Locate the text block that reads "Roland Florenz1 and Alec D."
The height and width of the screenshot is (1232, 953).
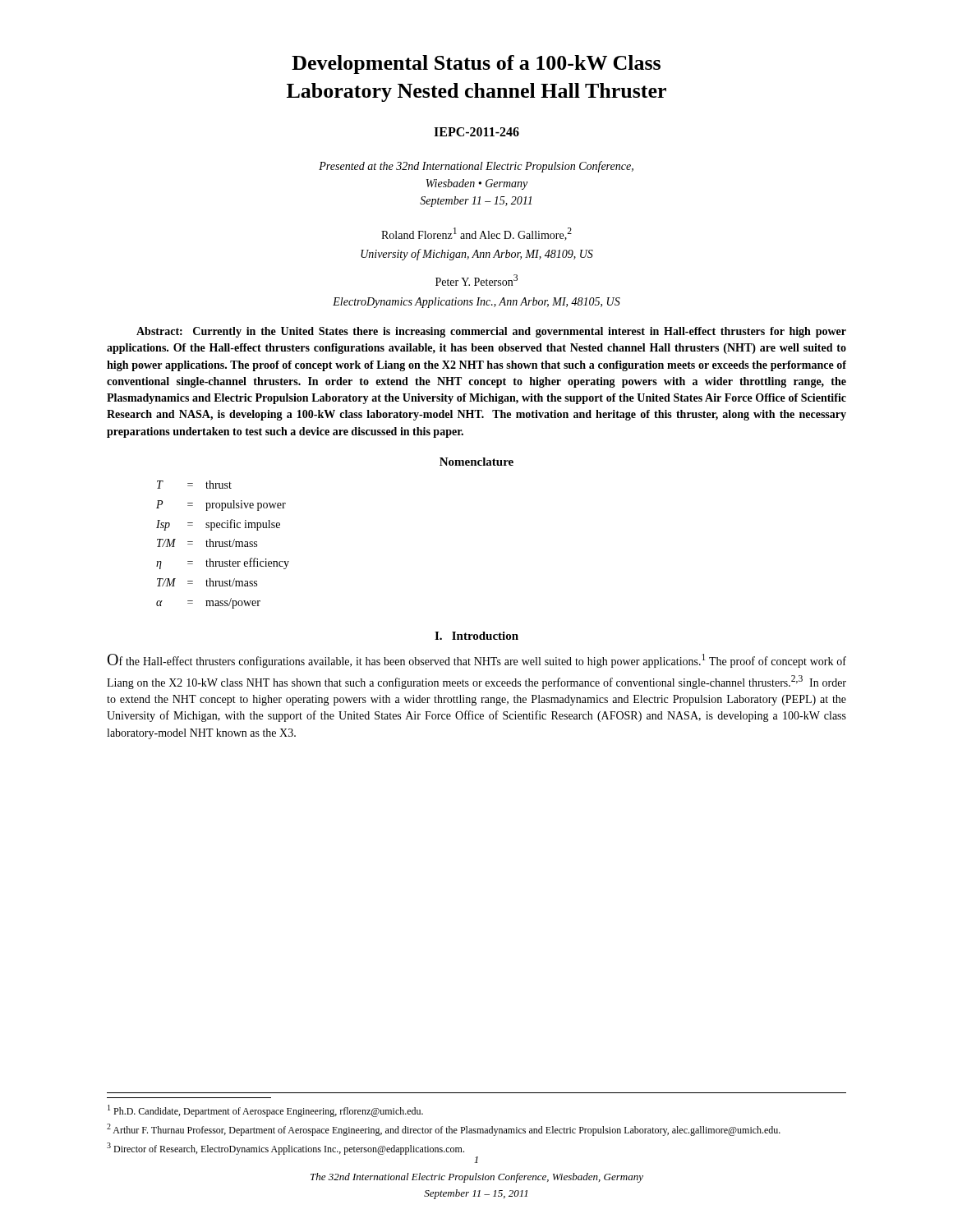click(476, 233)
